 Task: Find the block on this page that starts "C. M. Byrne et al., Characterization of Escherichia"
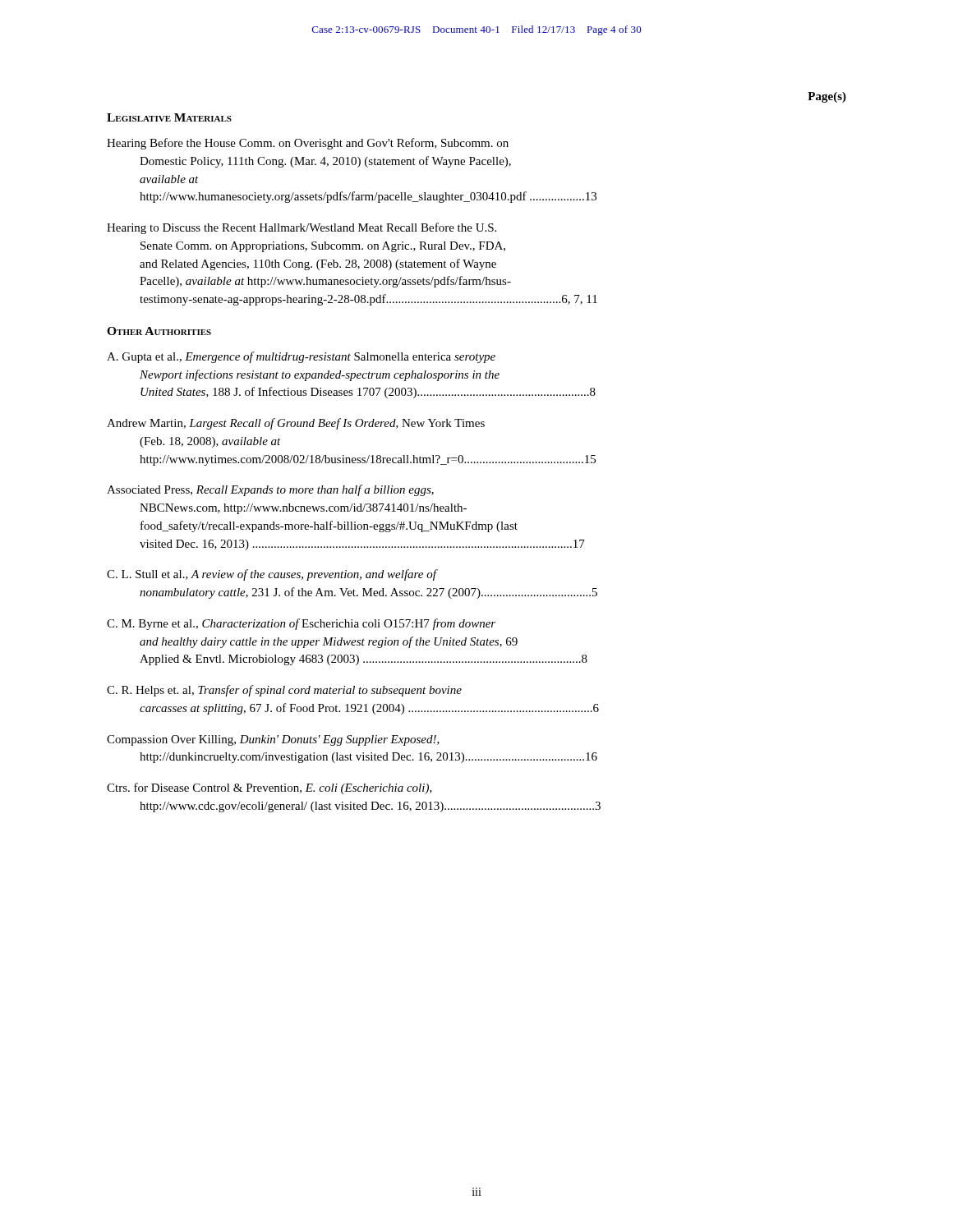[x=476, y=642]
